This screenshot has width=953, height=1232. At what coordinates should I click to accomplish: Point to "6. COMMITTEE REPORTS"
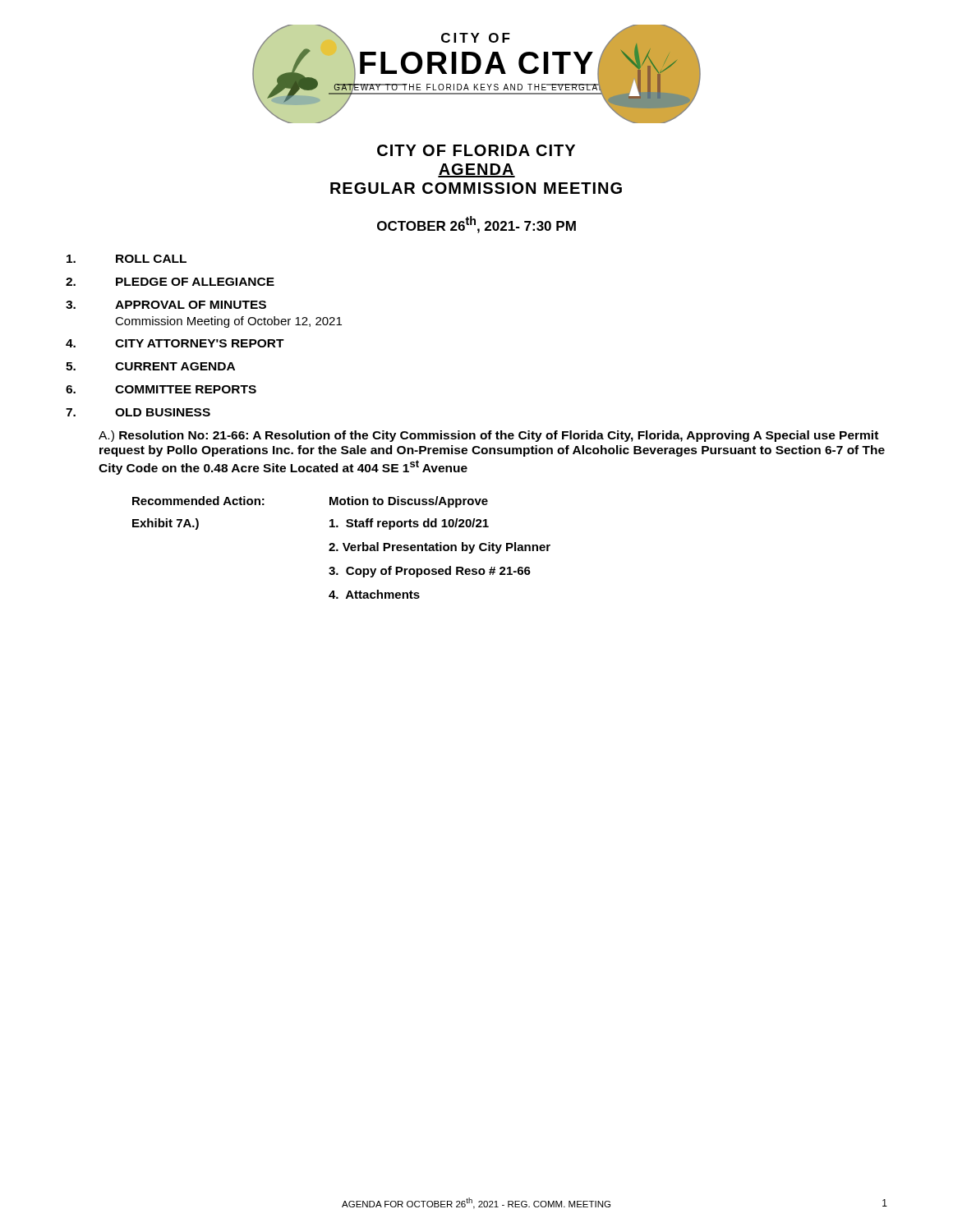click(x=161, y=389)
